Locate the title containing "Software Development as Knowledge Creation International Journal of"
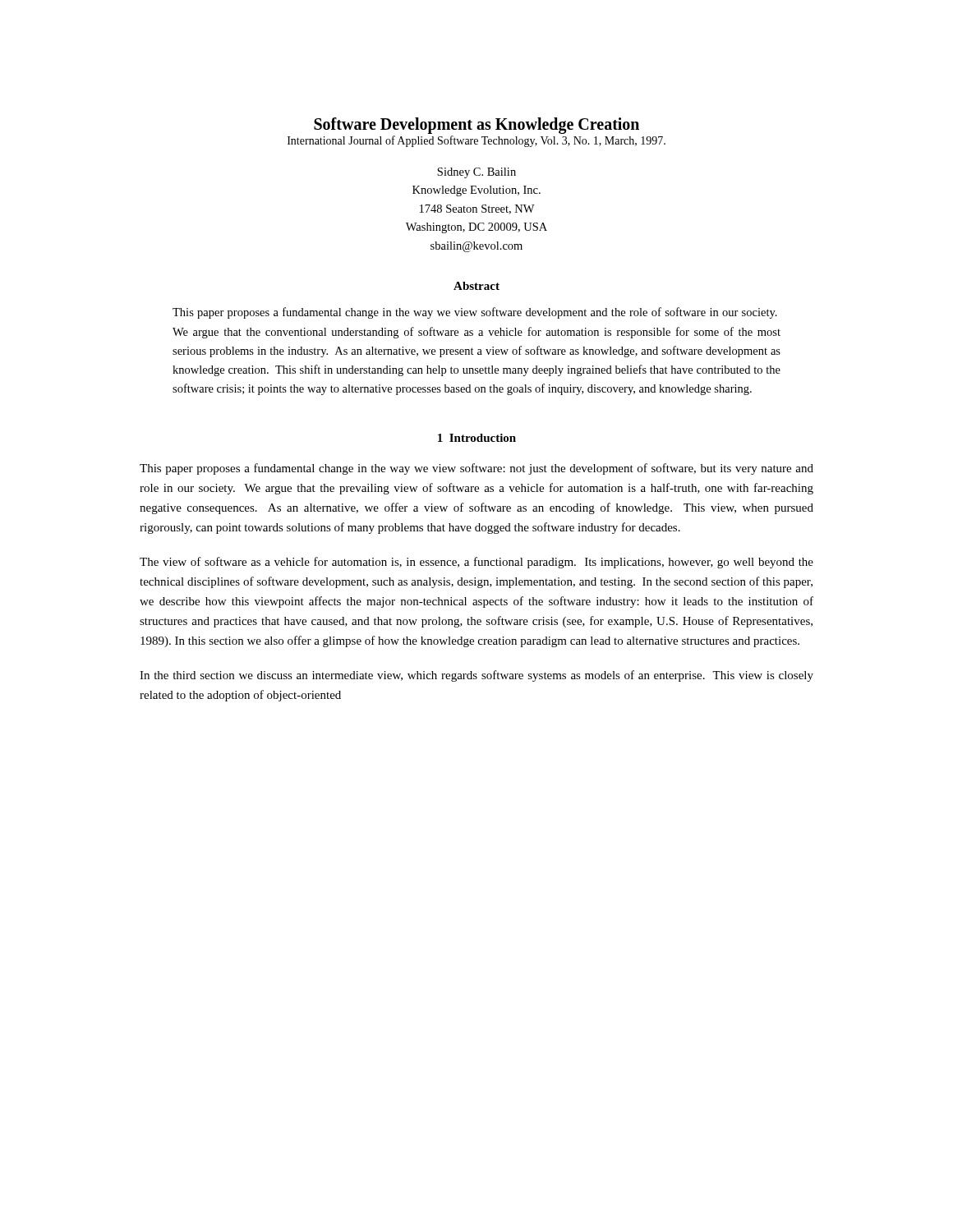The height and width of the screenshot is (1232, 953). tap(476, 131)
